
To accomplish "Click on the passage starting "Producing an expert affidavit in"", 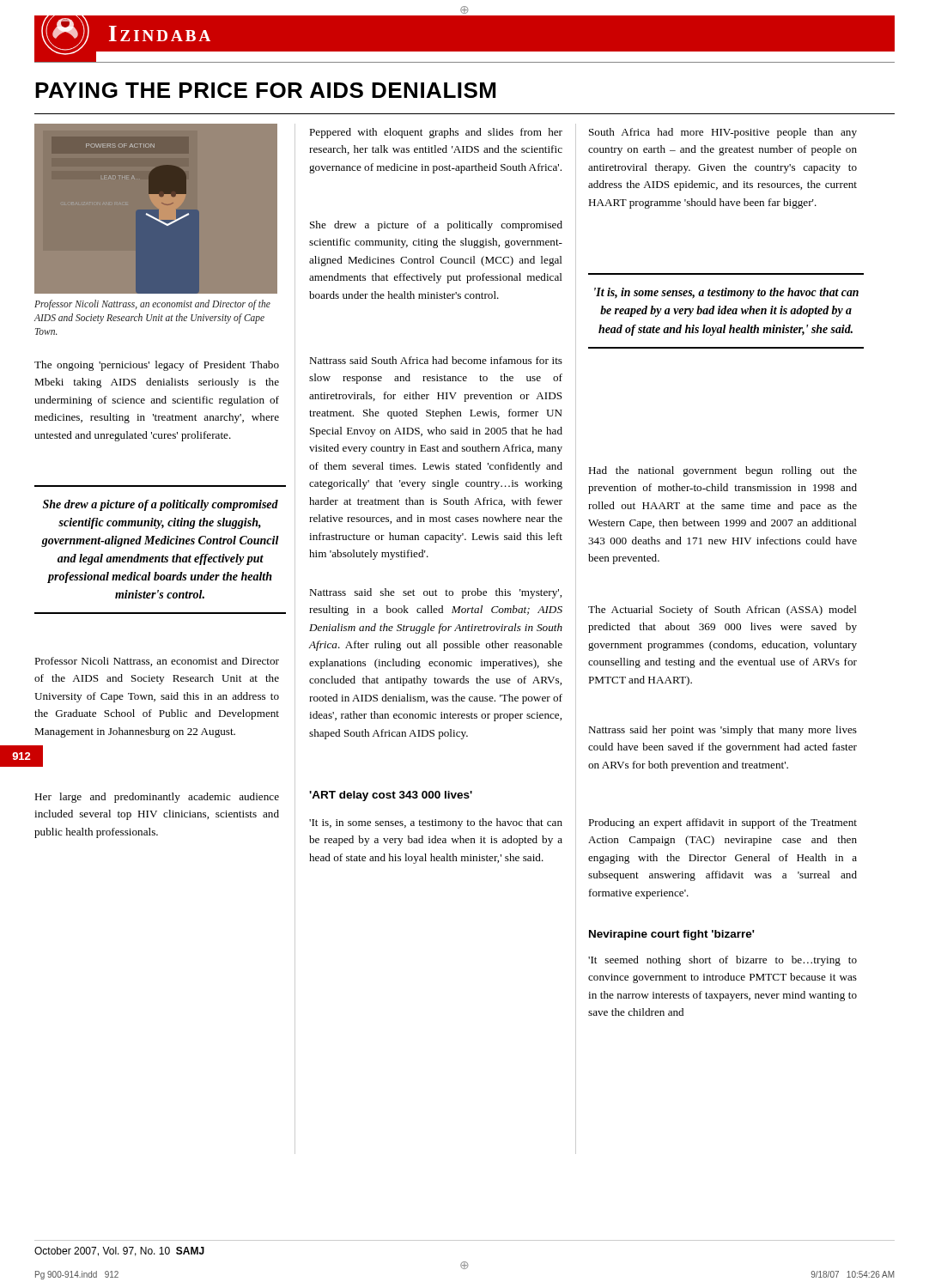I will tap(723, 857).
